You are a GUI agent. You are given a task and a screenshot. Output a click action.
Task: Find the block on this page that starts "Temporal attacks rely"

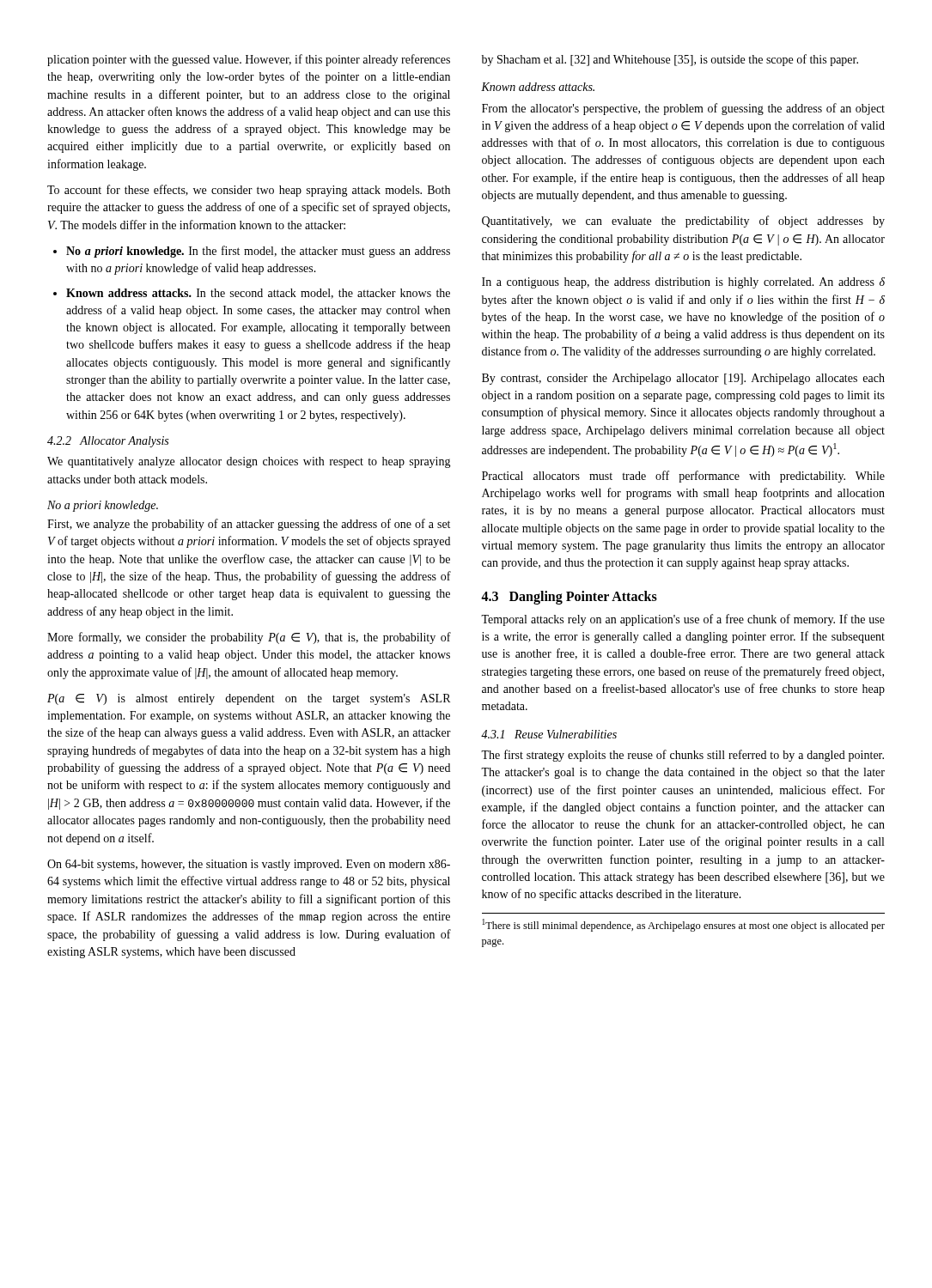click(x=683, y=664)
